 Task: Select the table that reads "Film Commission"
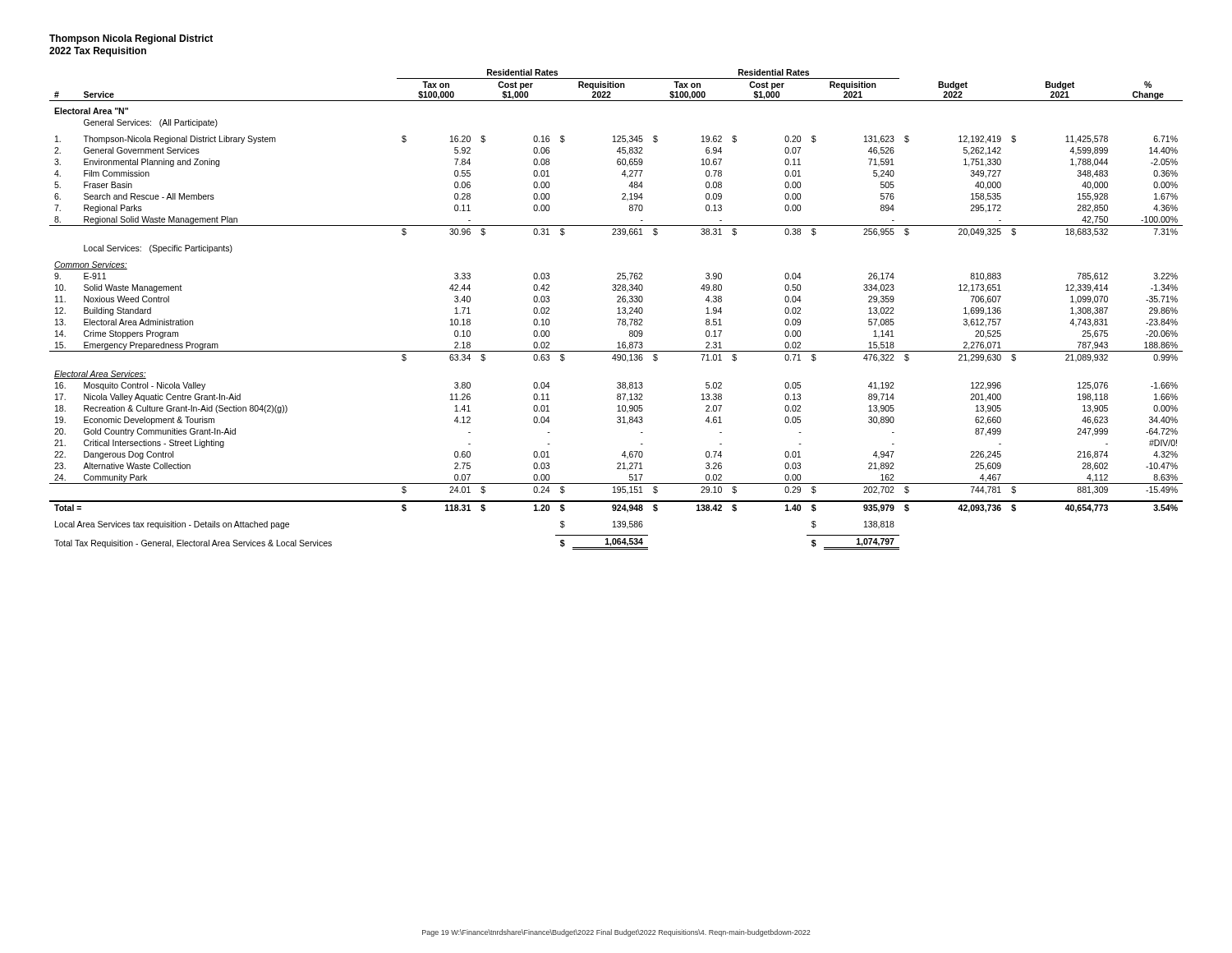coord(616,308)
